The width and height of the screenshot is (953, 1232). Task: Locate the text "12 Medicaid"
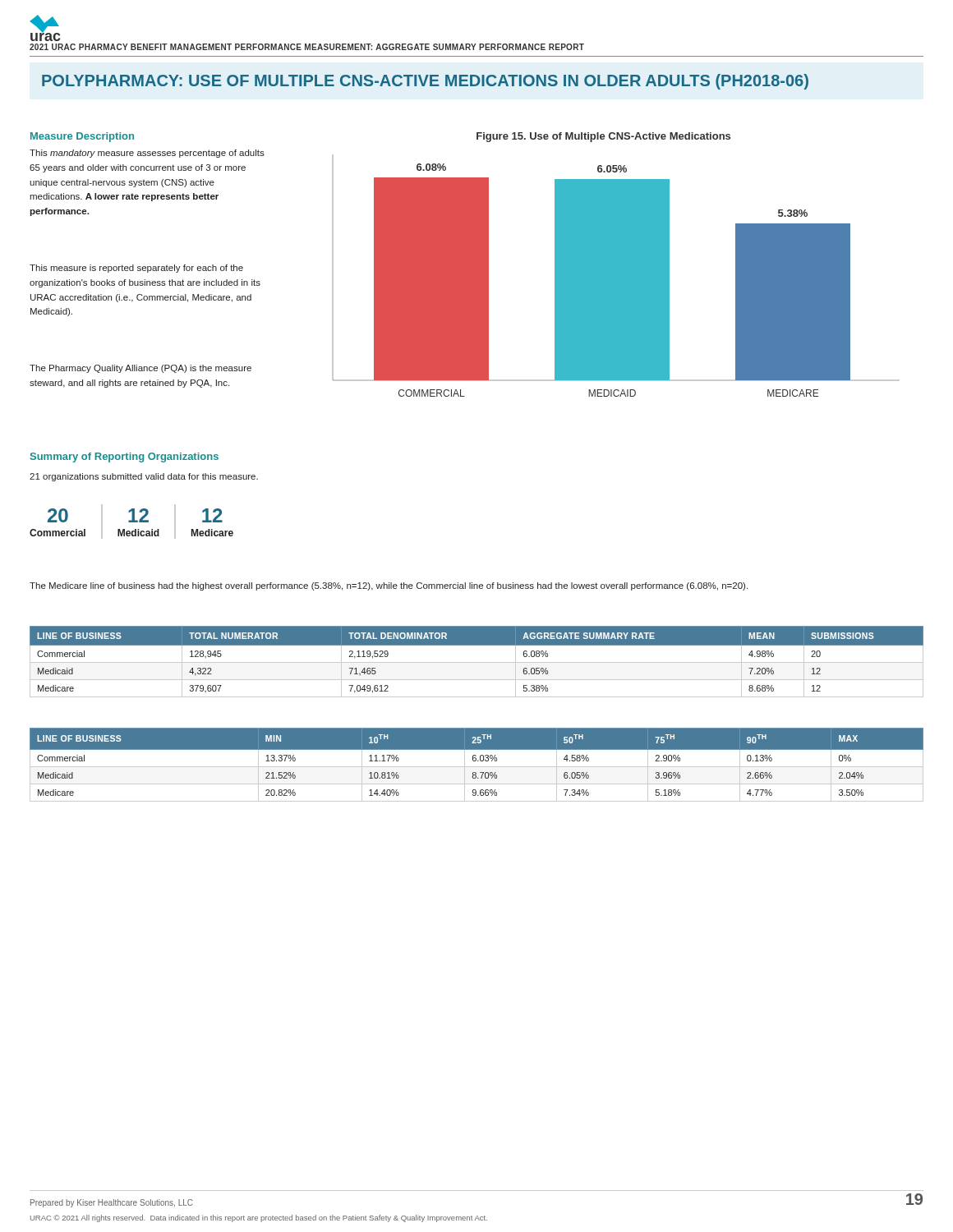(138, 522)
